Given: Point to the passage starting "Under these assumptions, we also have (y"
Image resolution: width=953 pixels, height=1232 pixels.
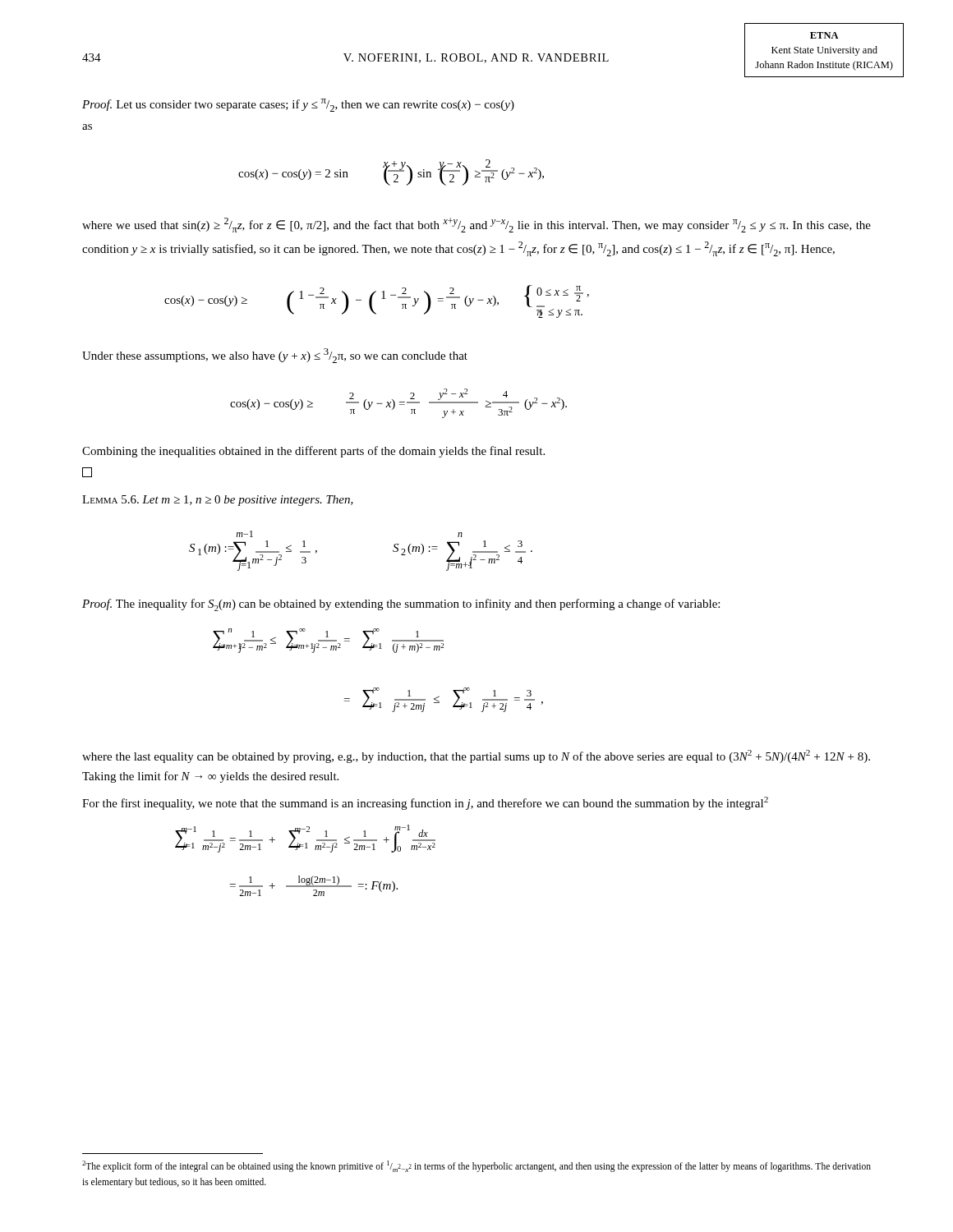Looking at the screenshot, I should pos(275,355).
